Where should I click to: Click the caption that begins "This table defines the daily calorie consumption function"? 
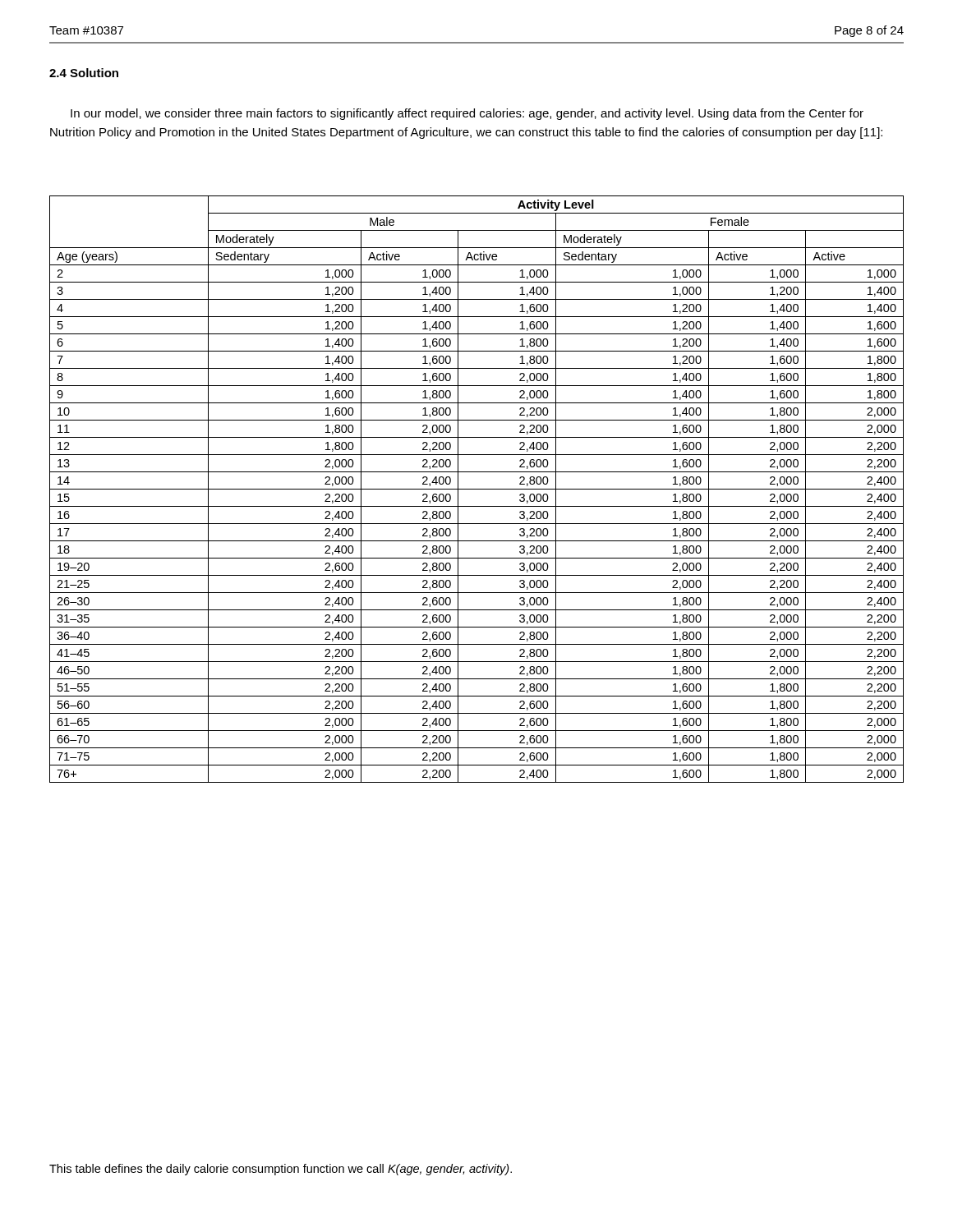281,1169
